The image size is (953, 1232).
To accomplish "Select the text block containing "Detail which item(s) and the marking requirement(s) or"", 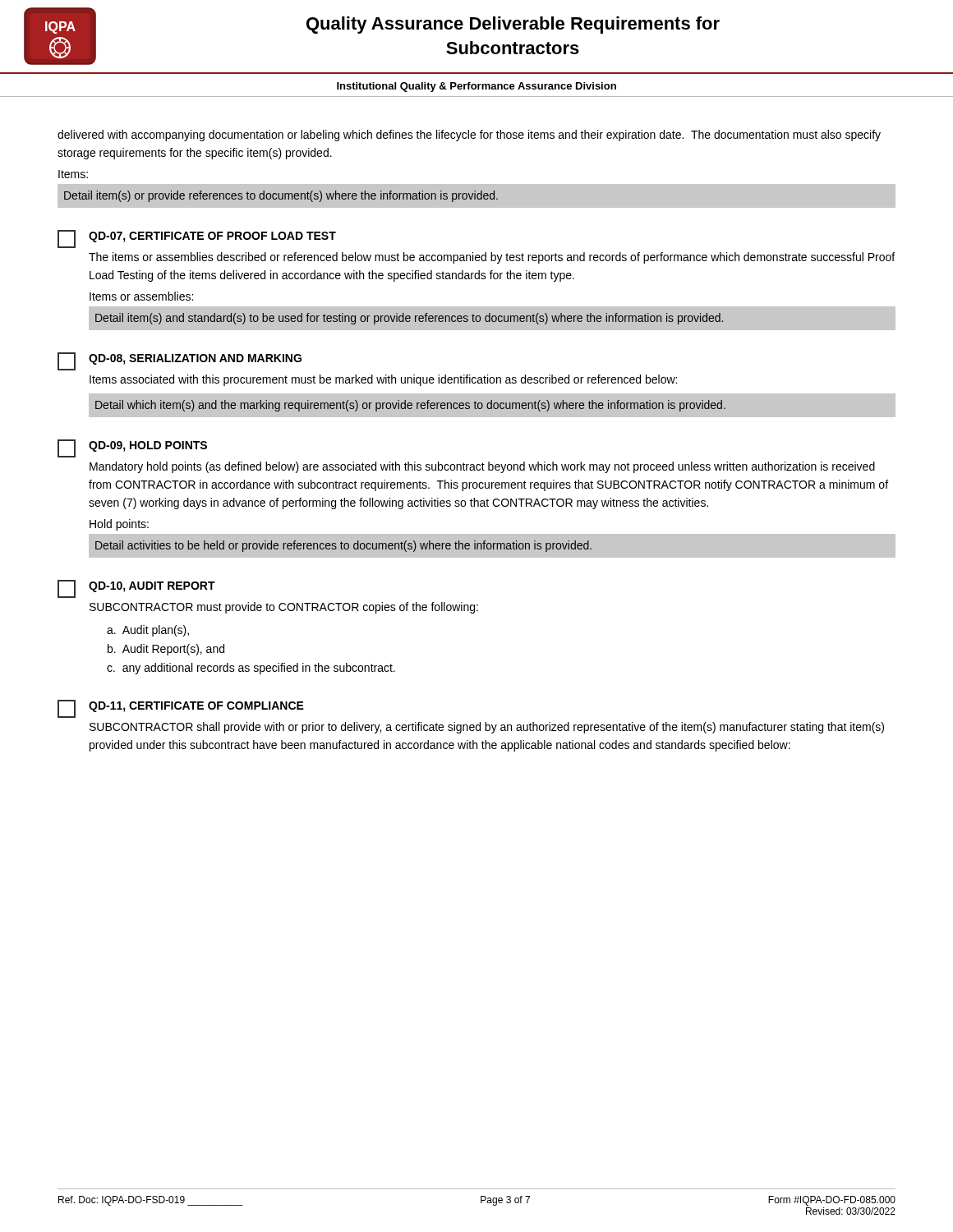I will pos(410,405).
